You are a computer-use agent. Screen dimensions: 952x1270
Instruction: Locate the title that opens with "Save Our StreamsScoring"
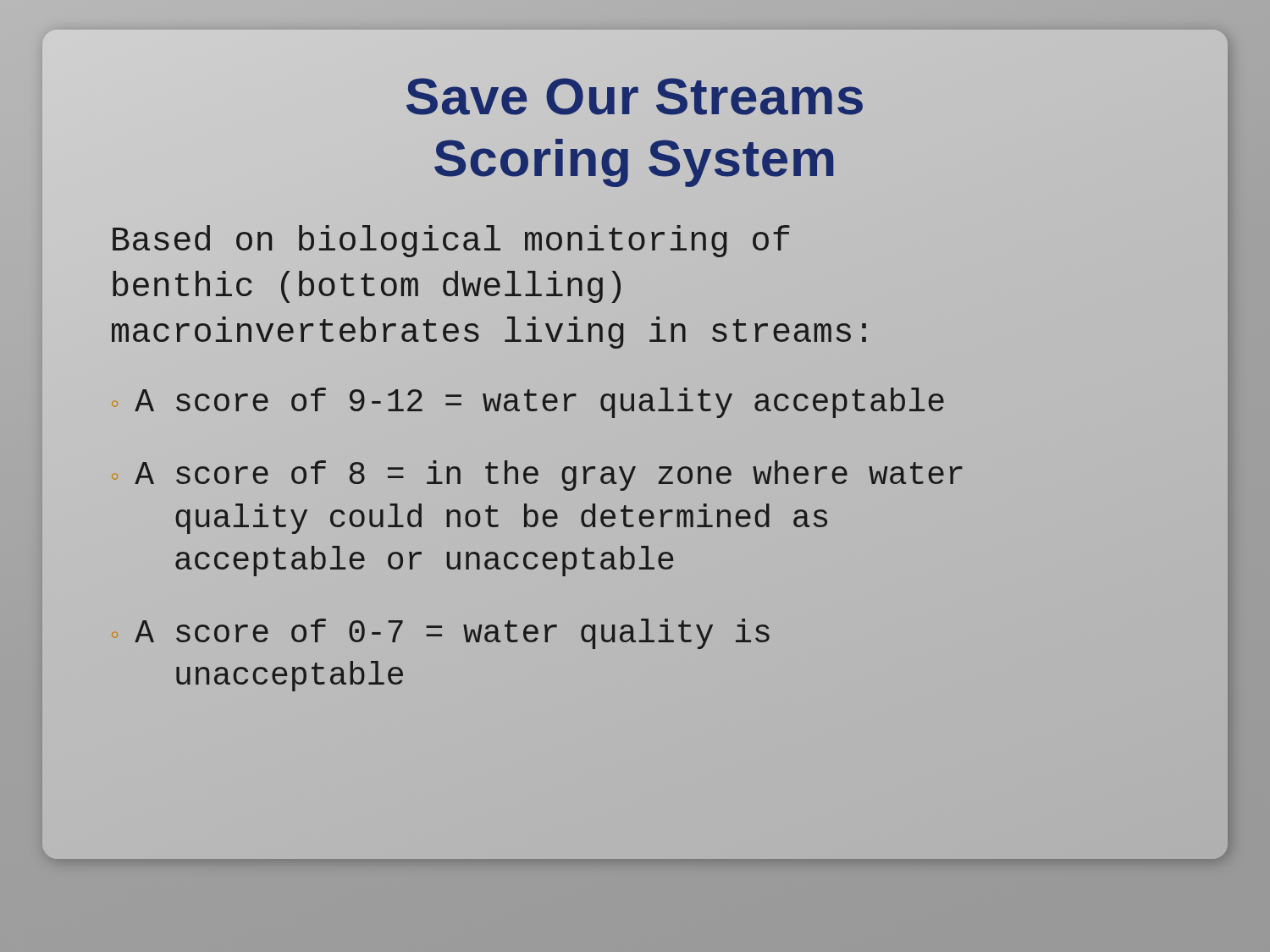[x=635, y=127]
